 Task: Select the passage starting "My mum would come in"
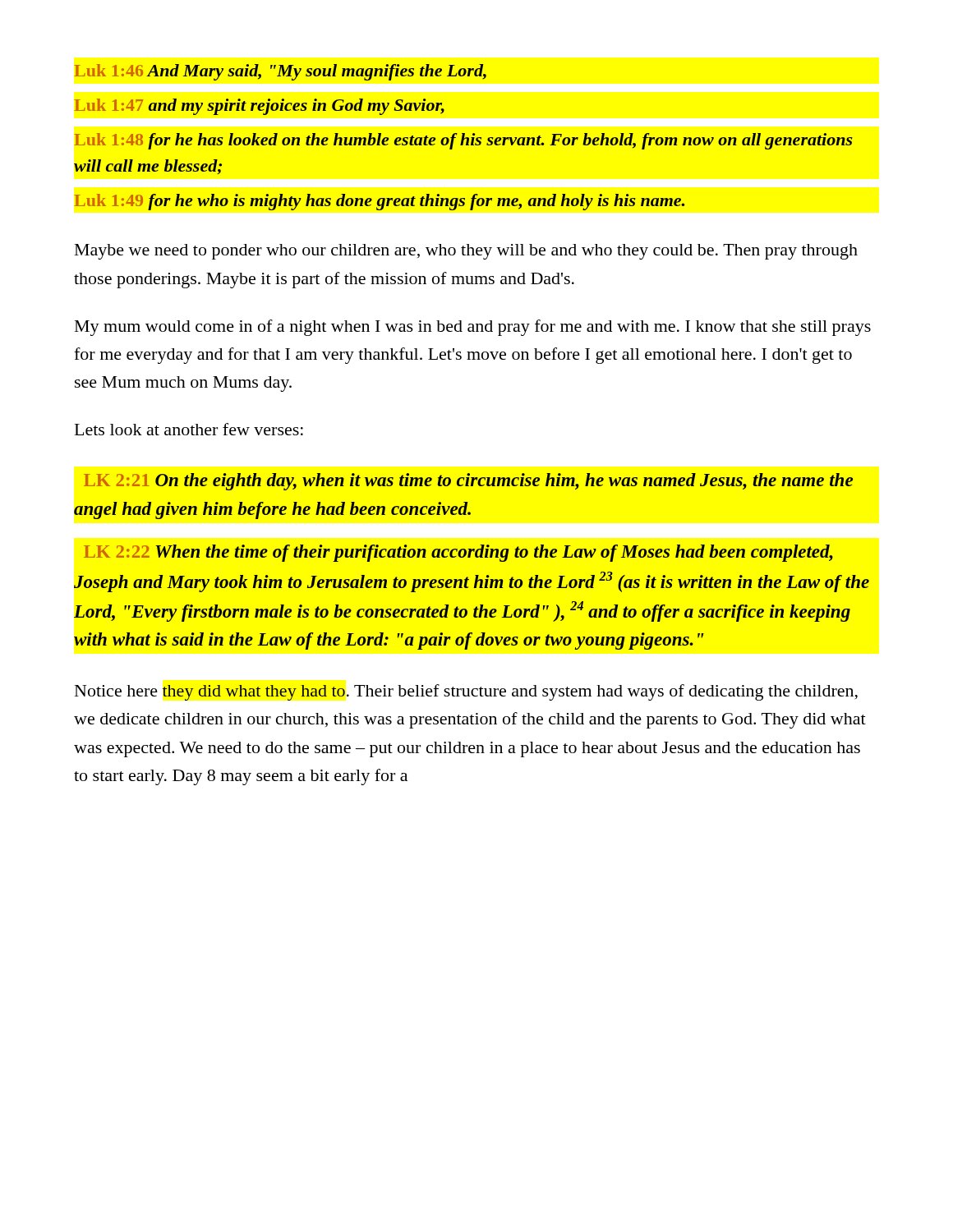[x=472, y=353]
